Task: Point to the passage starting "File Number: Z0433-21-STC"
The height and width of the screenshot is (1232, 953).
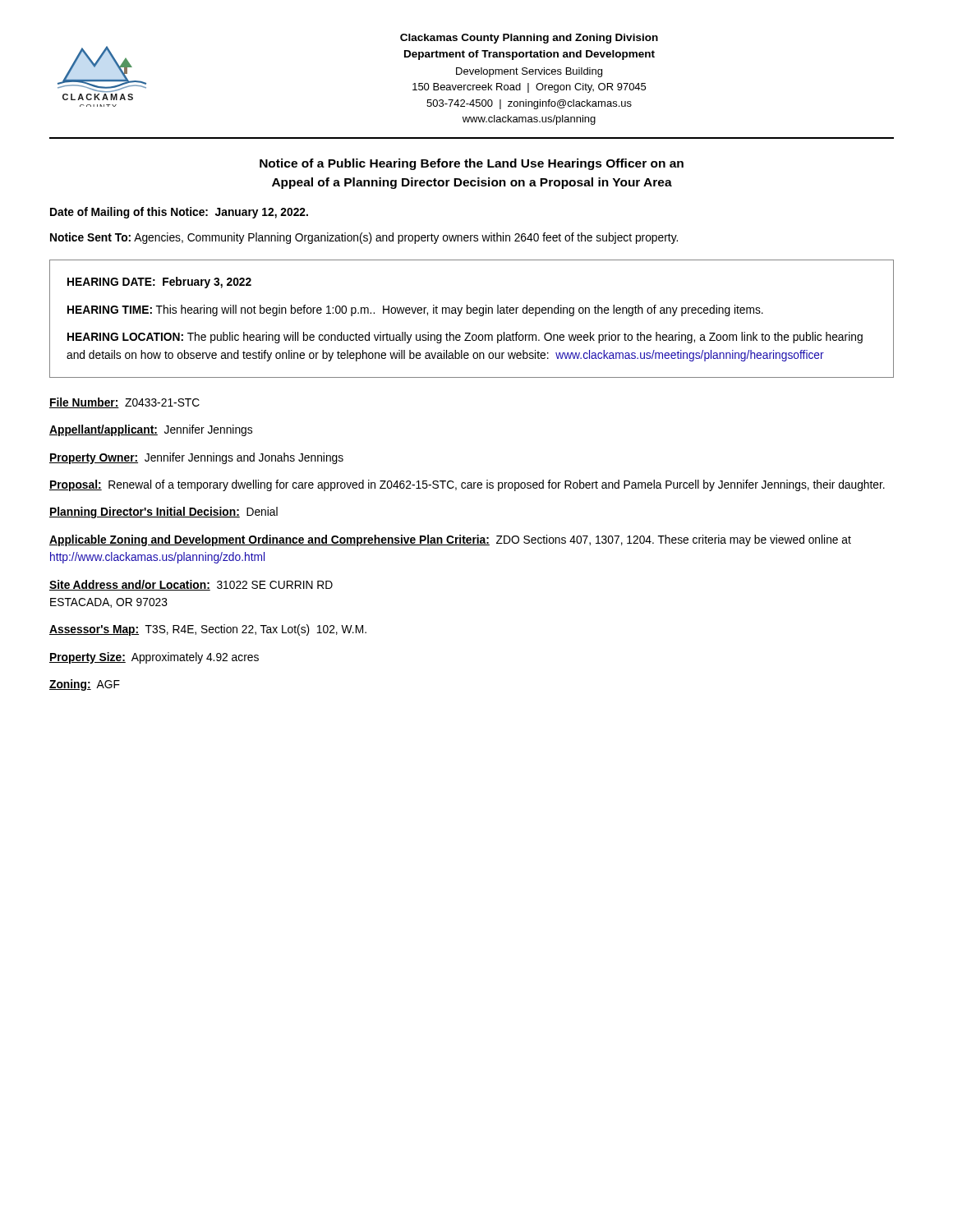Action: pyautogui.click(x=125, y=403)
